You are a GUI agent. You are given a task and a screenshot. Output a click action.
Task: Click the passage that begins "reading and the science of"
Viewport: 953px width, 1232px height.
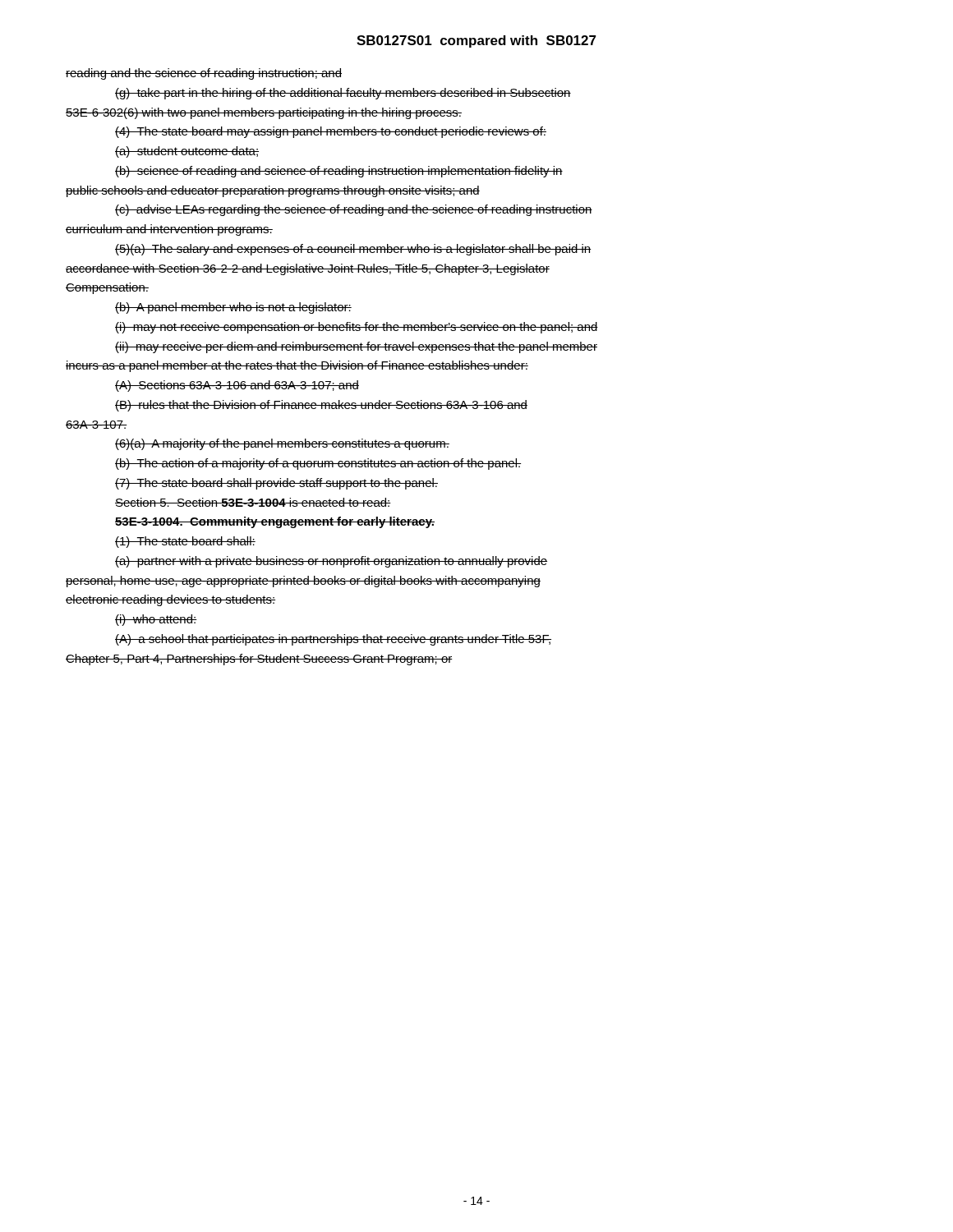[x=204, y=73]
